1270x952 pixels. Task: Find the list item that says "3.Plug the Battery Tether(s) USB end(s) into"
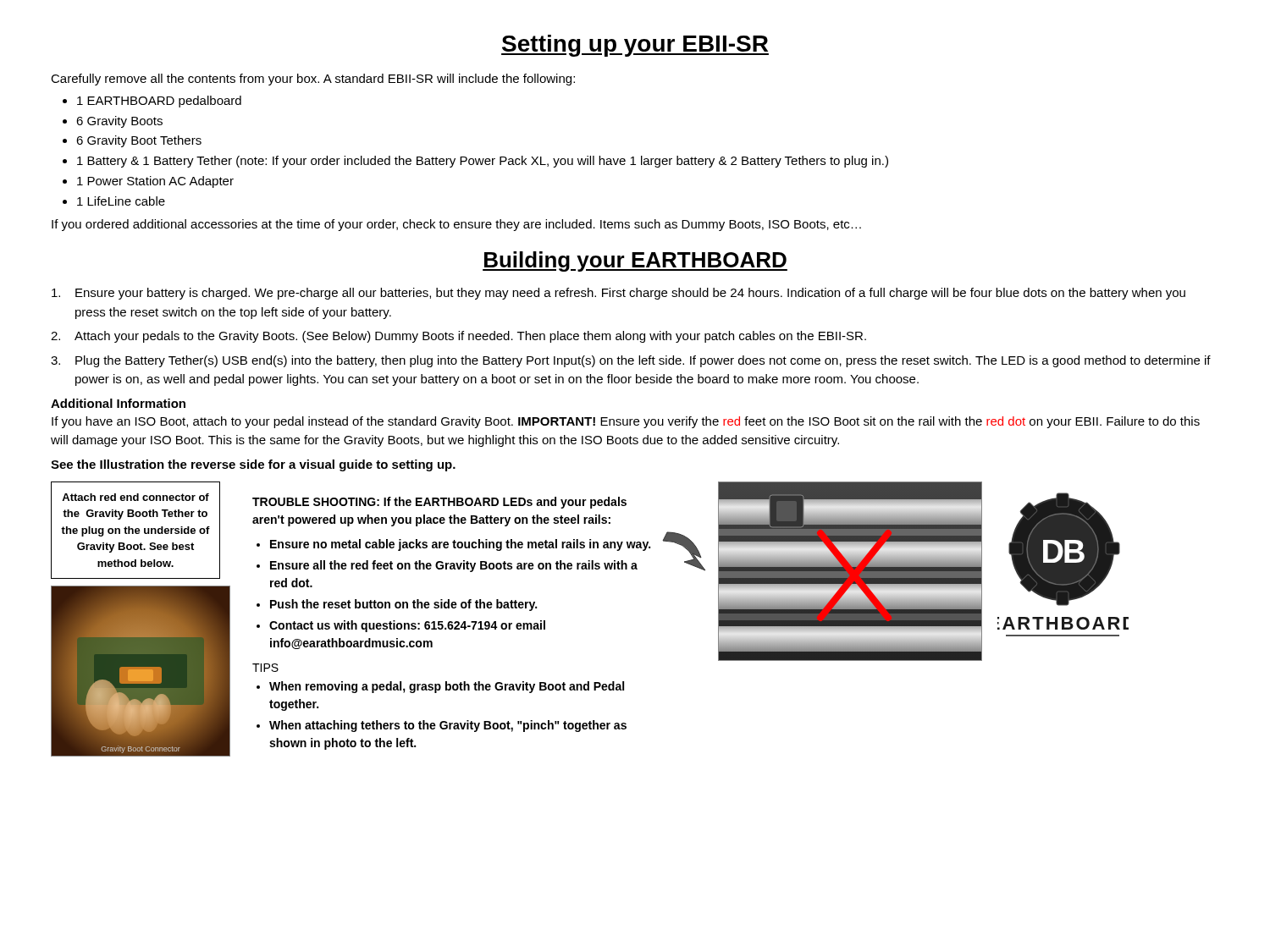click(635, 370)
